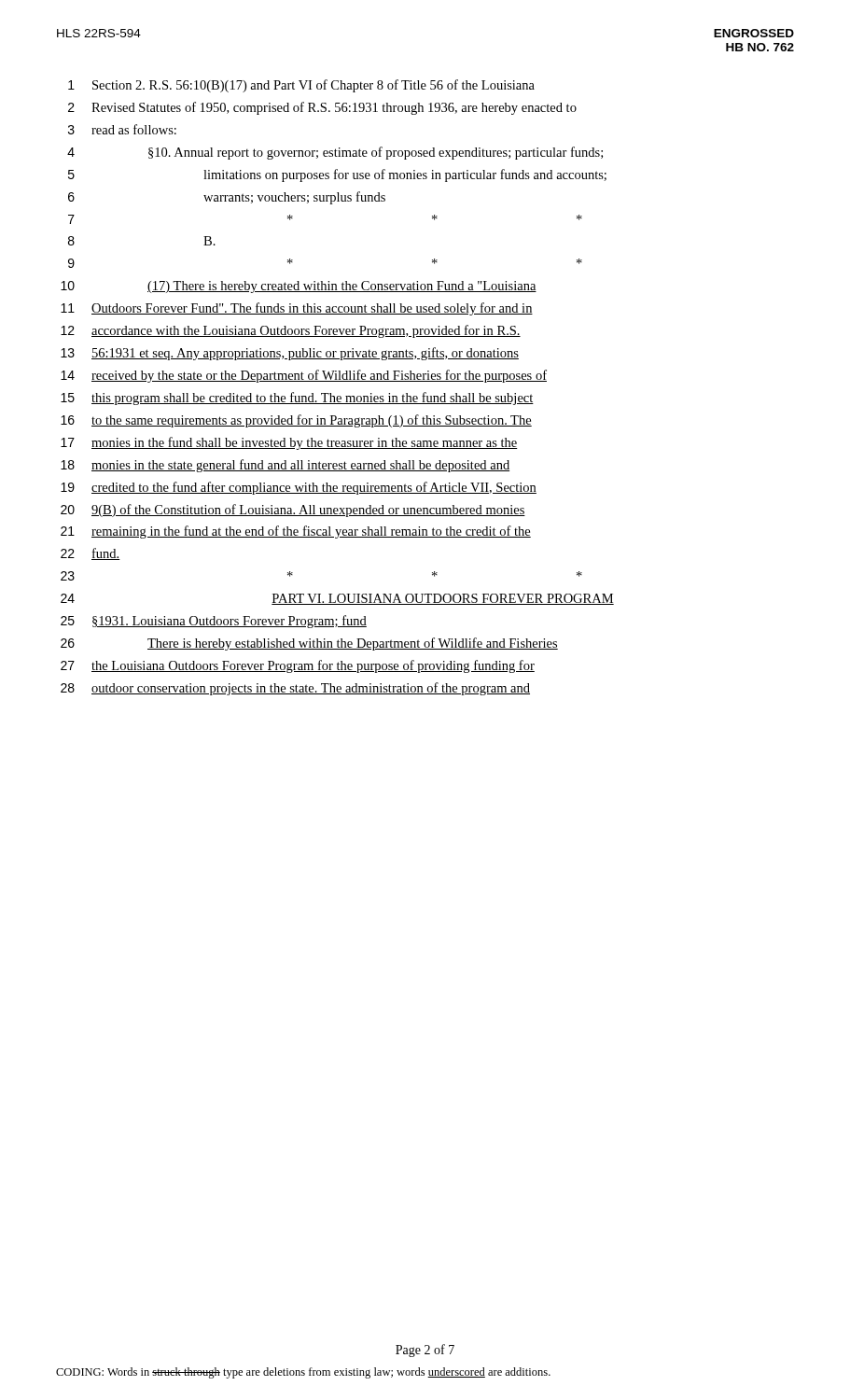Find the block starting "6 warrants; vouchers;"
Image resolution: width=850 pixels, height=1400 pixels.
227,198
